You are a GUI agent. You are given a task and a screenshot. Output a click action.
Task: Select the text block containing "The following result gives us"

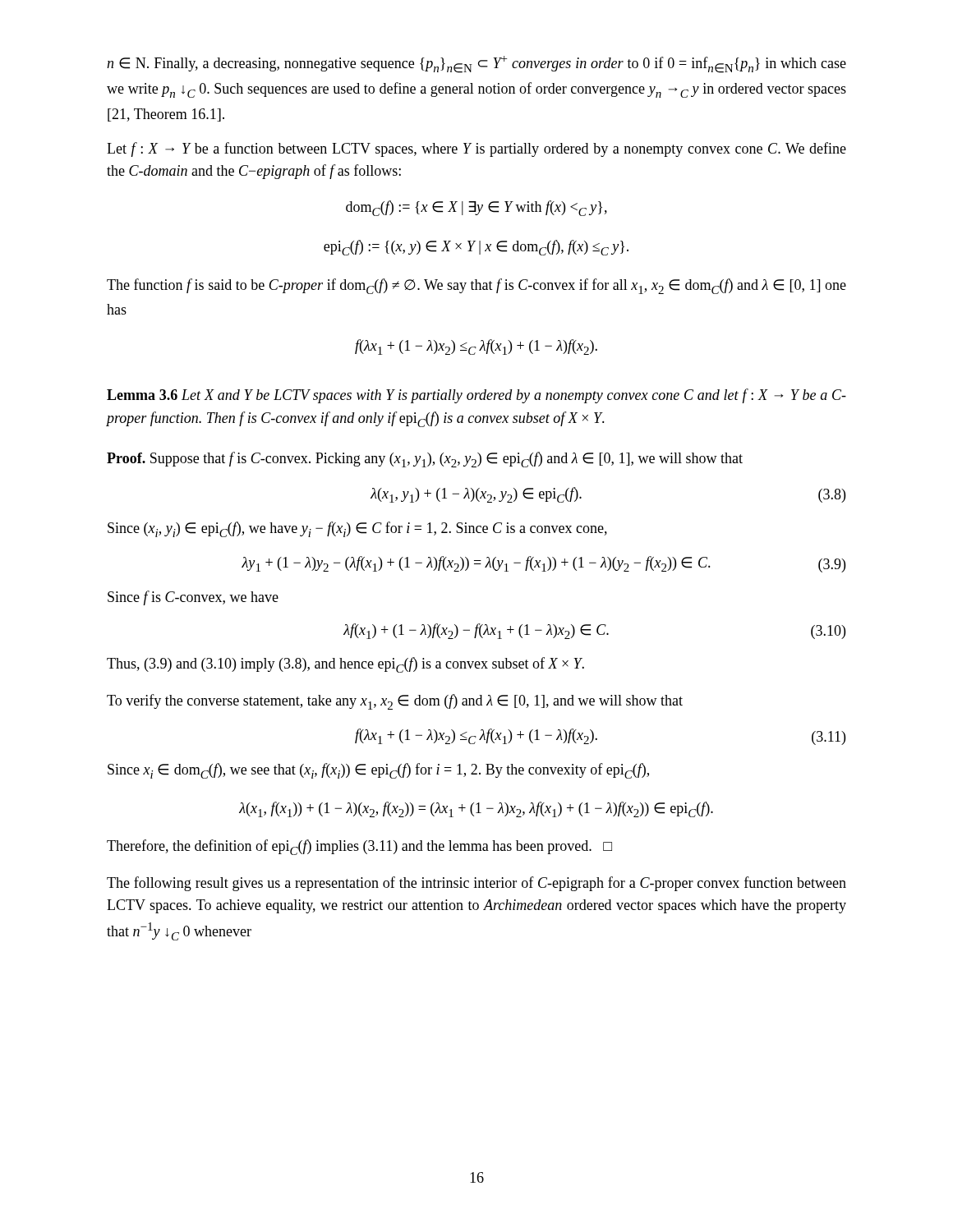pos(476,909)
